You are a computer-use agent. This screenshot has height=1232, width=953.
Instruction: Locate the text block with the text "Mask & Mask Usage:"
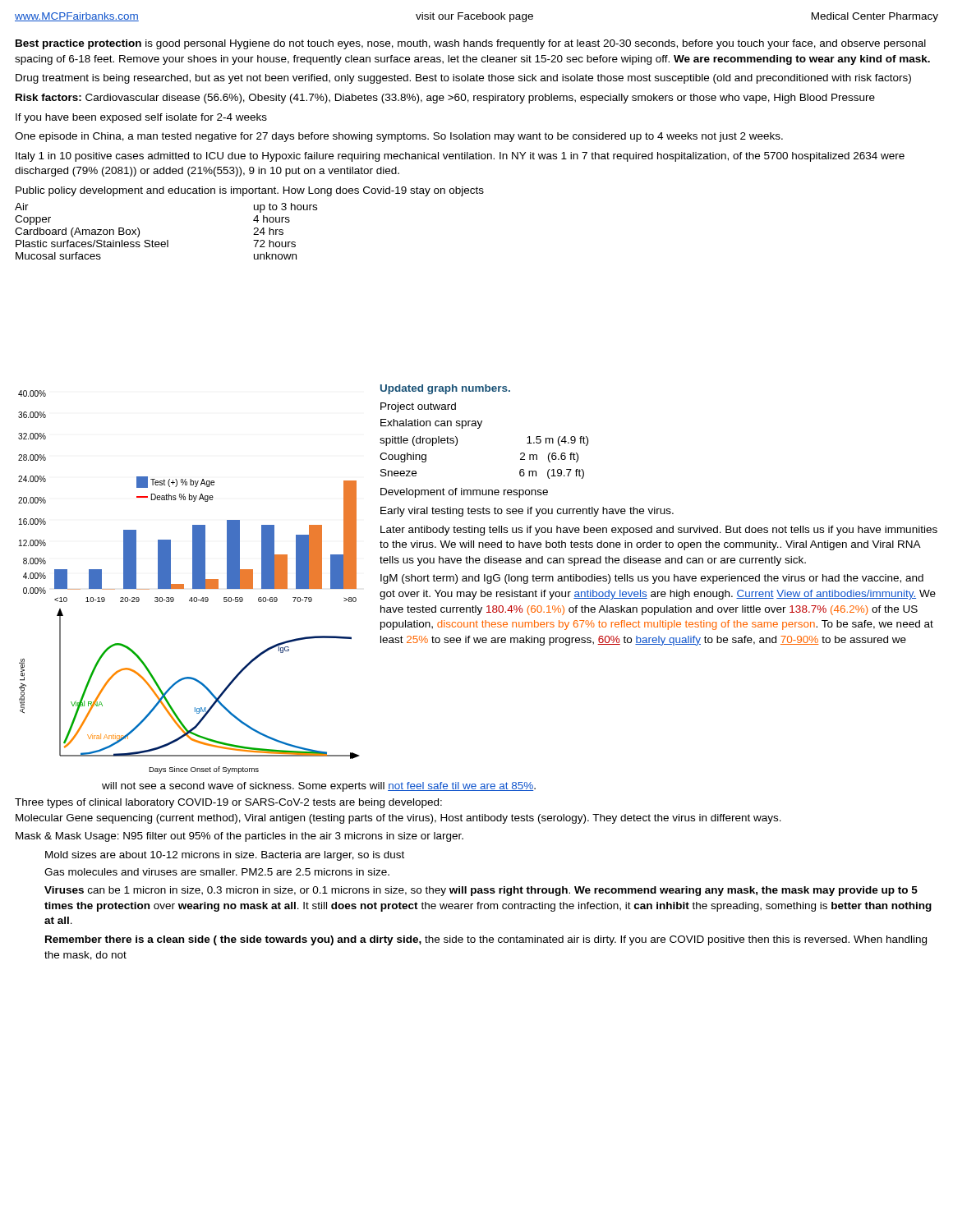pyautogui.click(x=239, y=836)
